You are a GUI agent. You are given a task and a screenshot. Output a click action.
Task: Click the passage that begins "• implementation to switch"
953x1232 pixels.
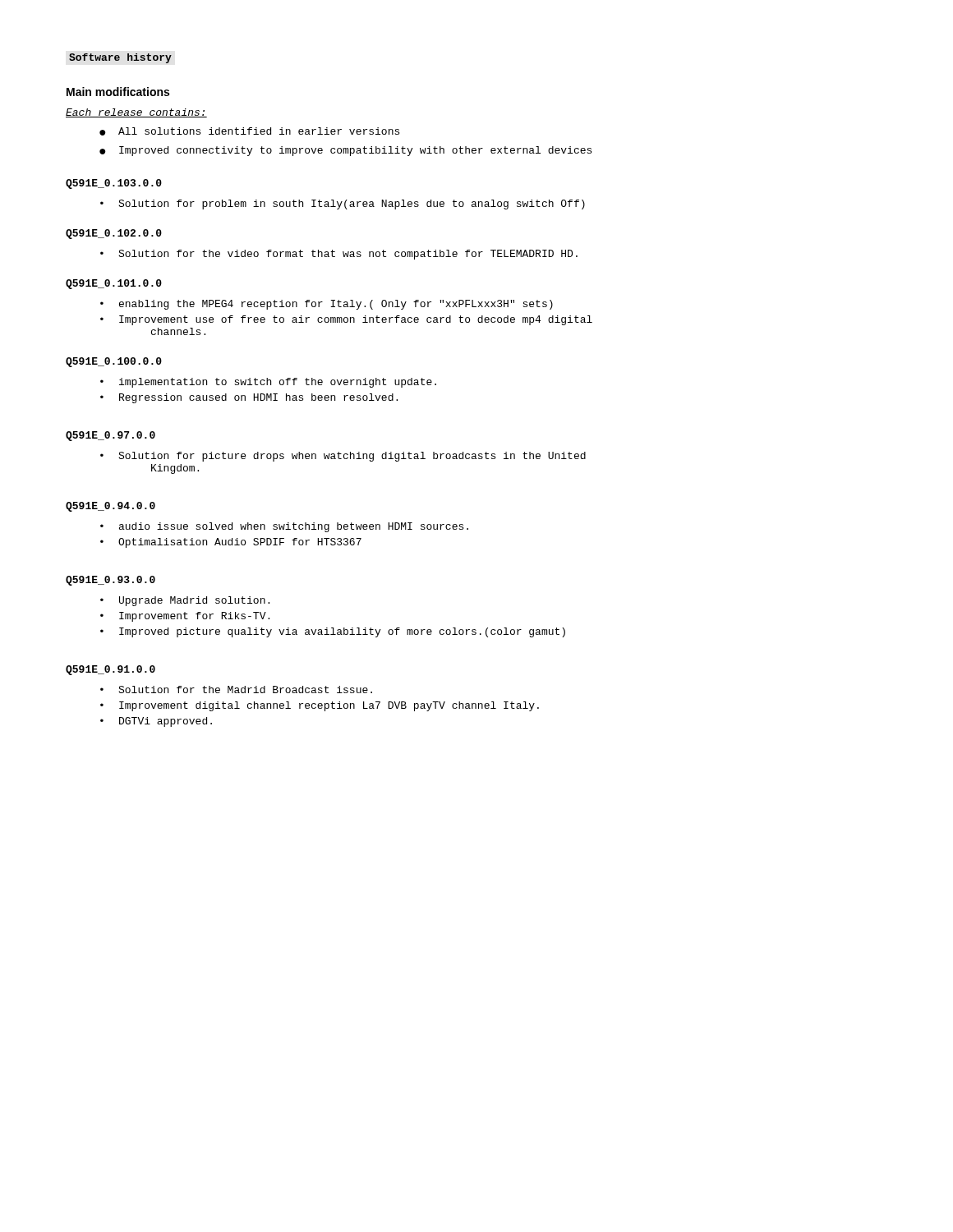[x=268, y=383]
